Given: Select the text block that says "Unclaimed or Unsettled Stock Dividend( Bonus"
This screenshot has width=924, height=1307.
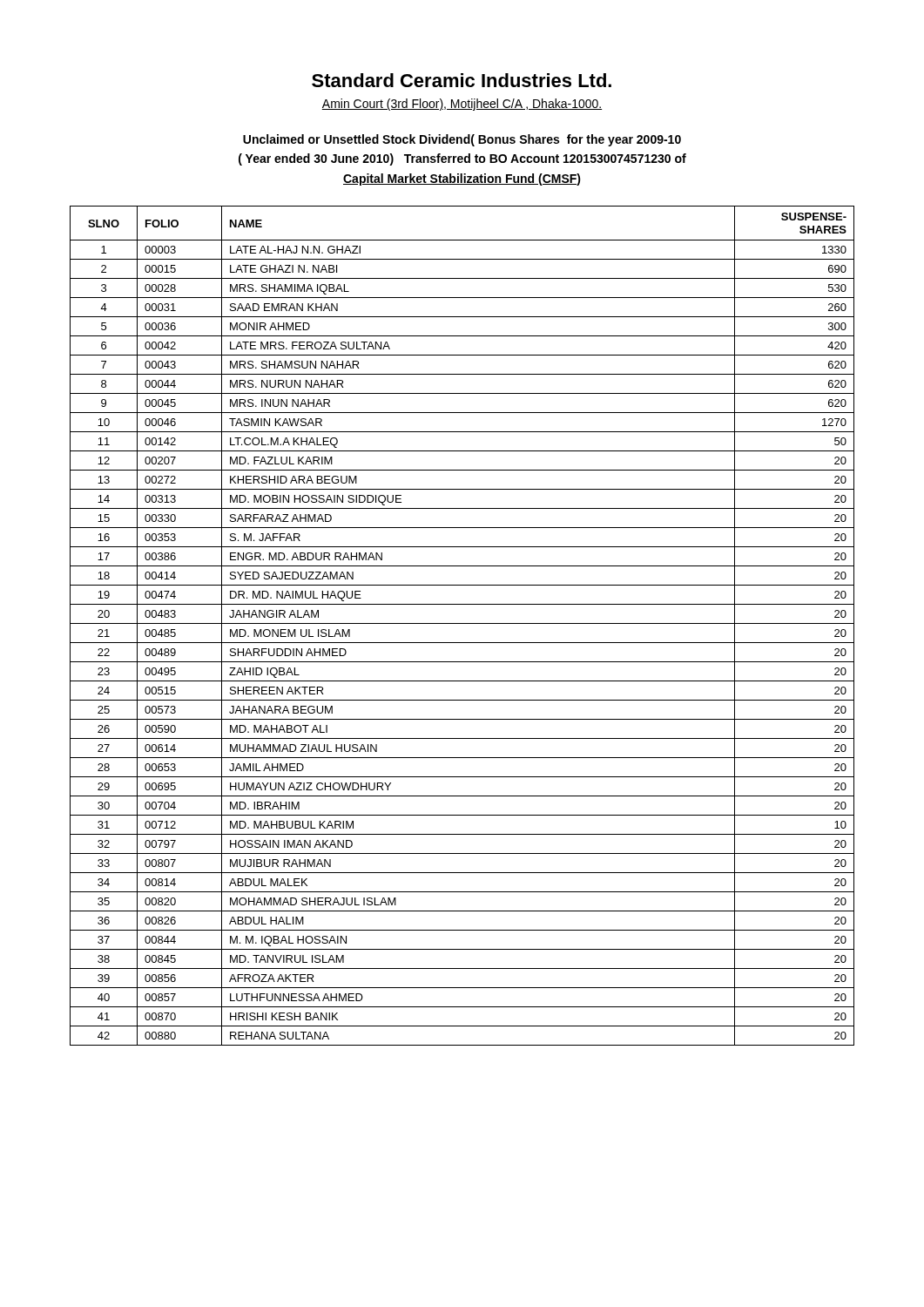Looking at the screenshot, I should click(x=462, y=159).
